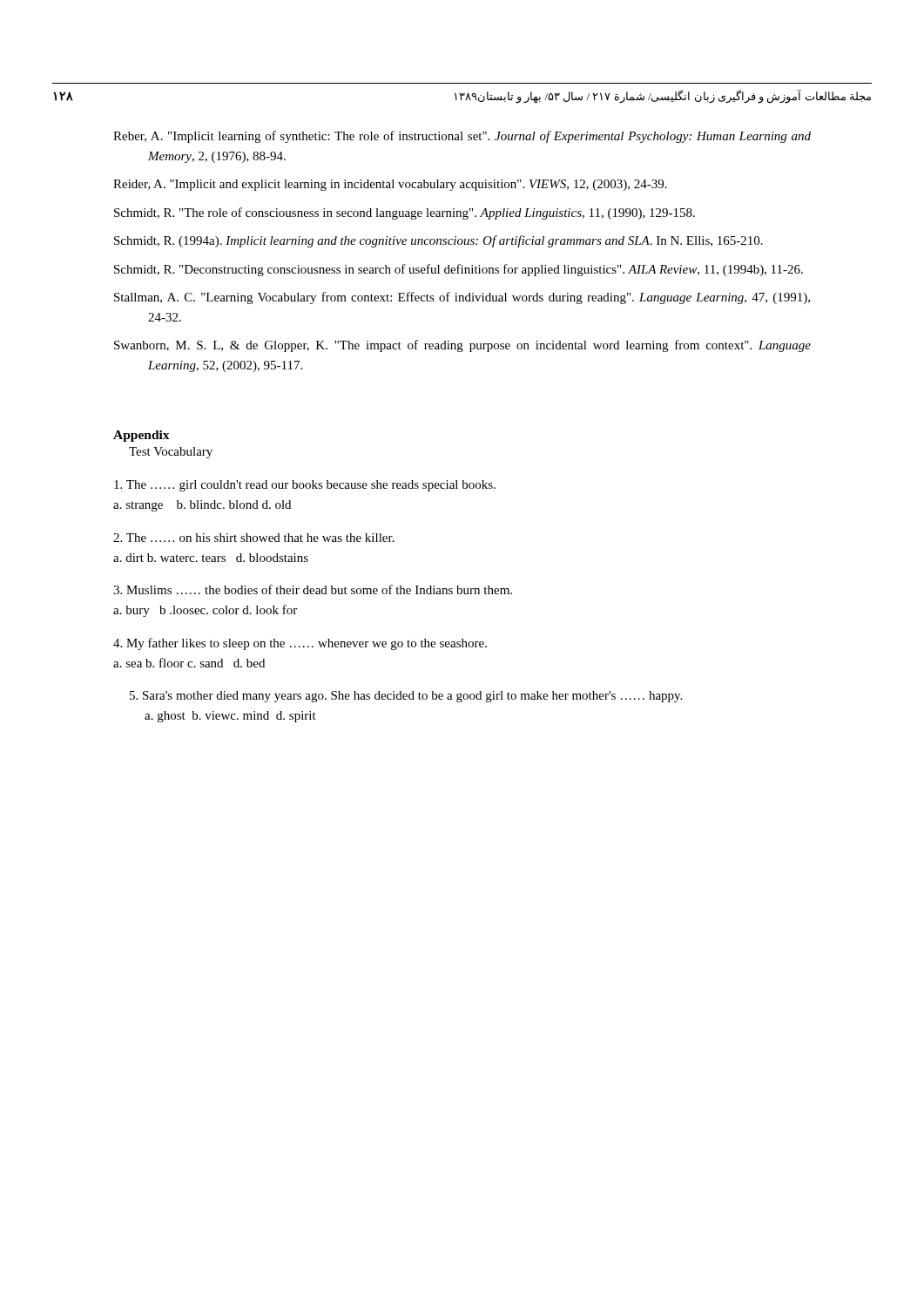Click on the text starting "Test Vocabulary"
The image size is (924, 1307).
tap(171, 451)
